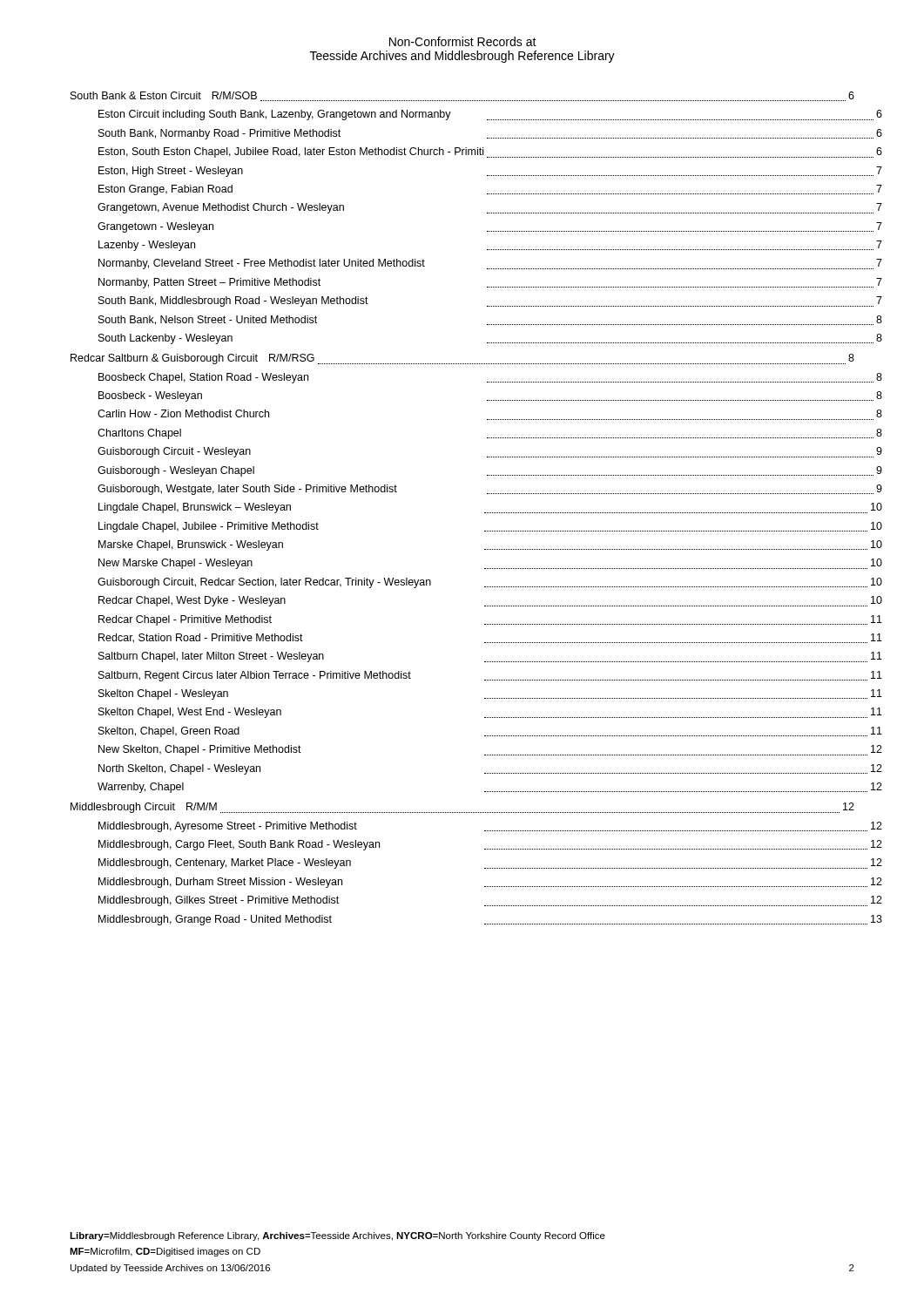The image size is (924, 1307).
Task: Click the passage that begins "Saltburn, Regent Circus later"
Action: tap(490, 676)
